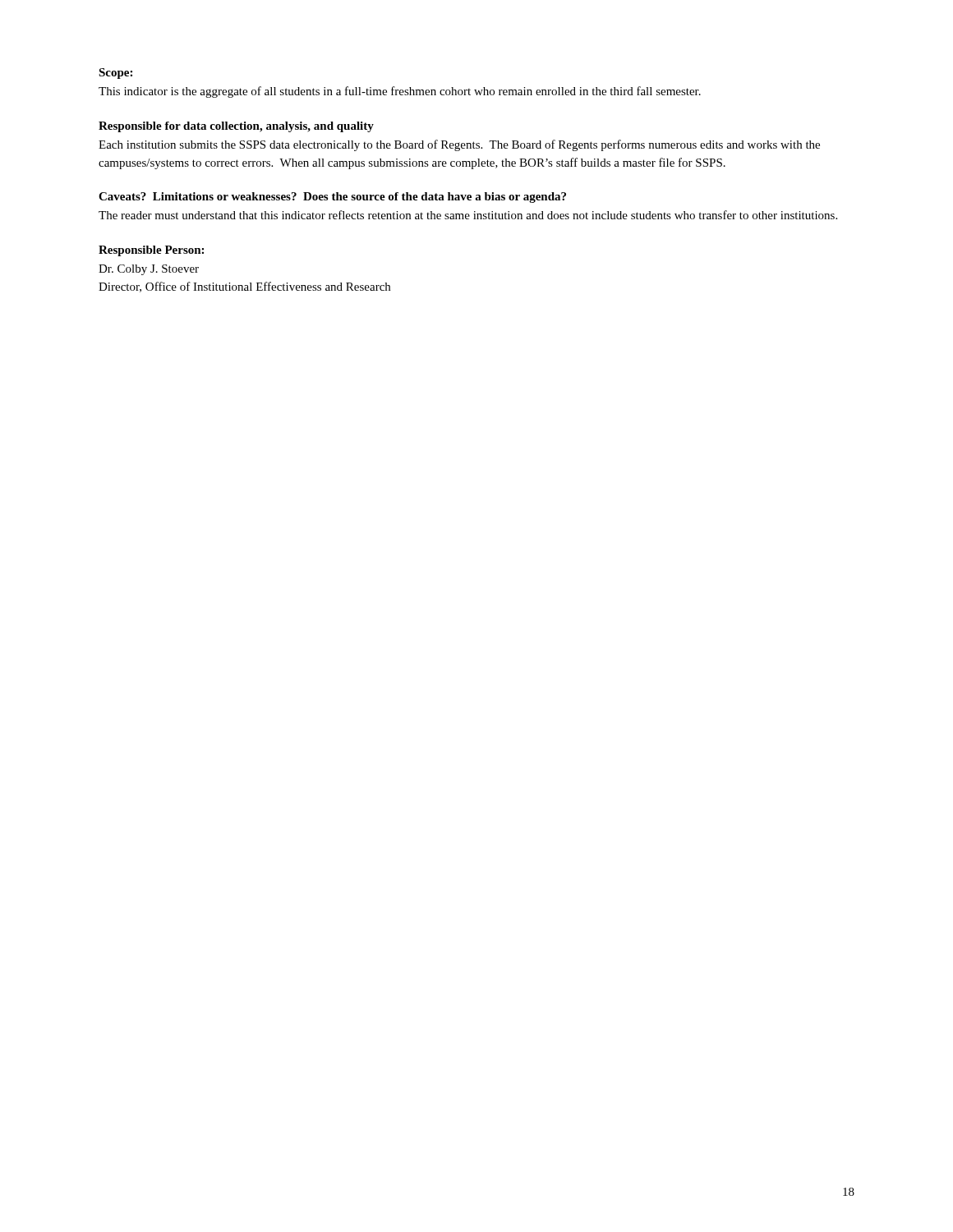Find the passage starting "Dr. Colby J."
953x1232 pixels.
coord(149,270)
